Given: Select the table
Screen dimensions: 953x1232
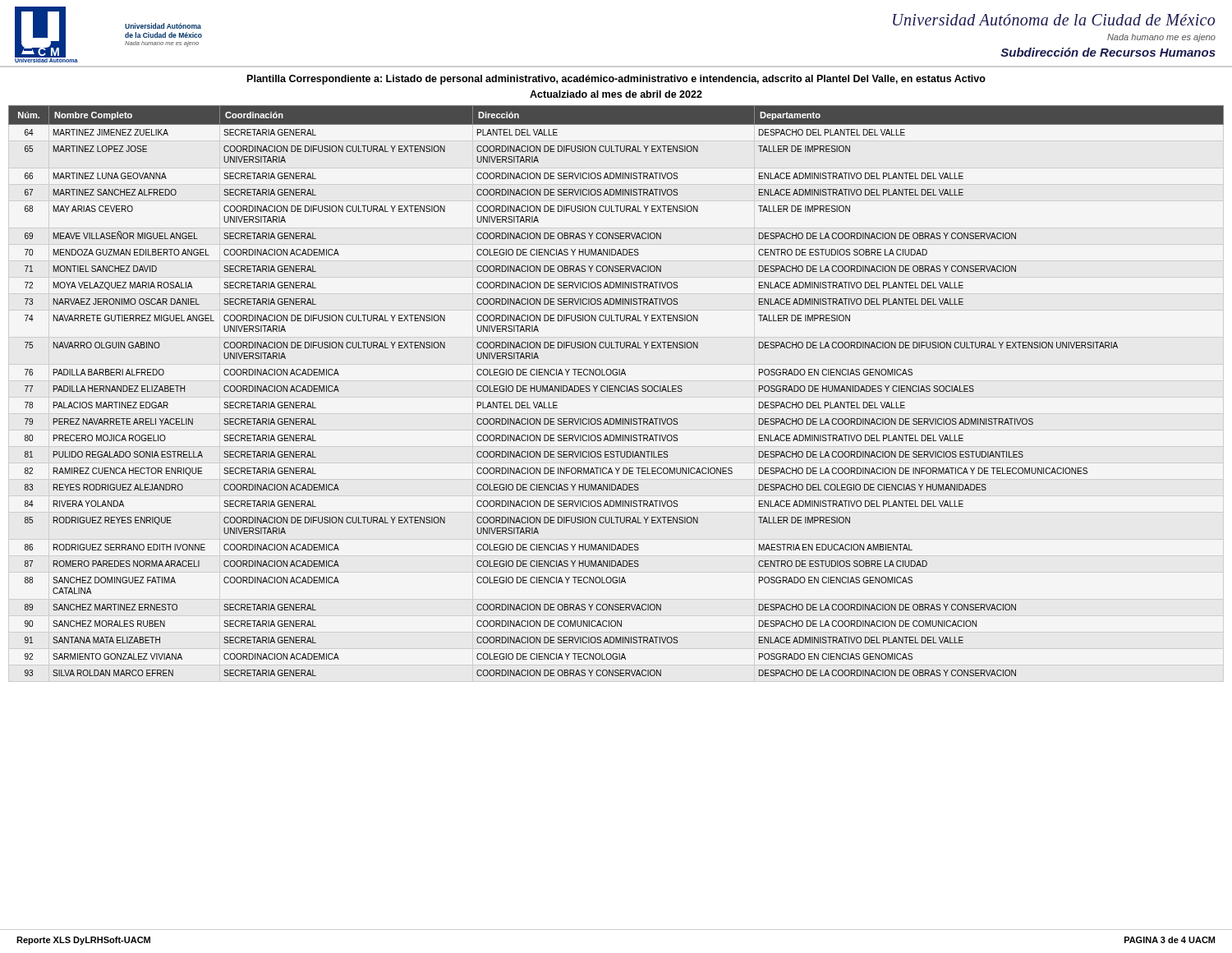Looking at the screenshot, I should [616, 393].
